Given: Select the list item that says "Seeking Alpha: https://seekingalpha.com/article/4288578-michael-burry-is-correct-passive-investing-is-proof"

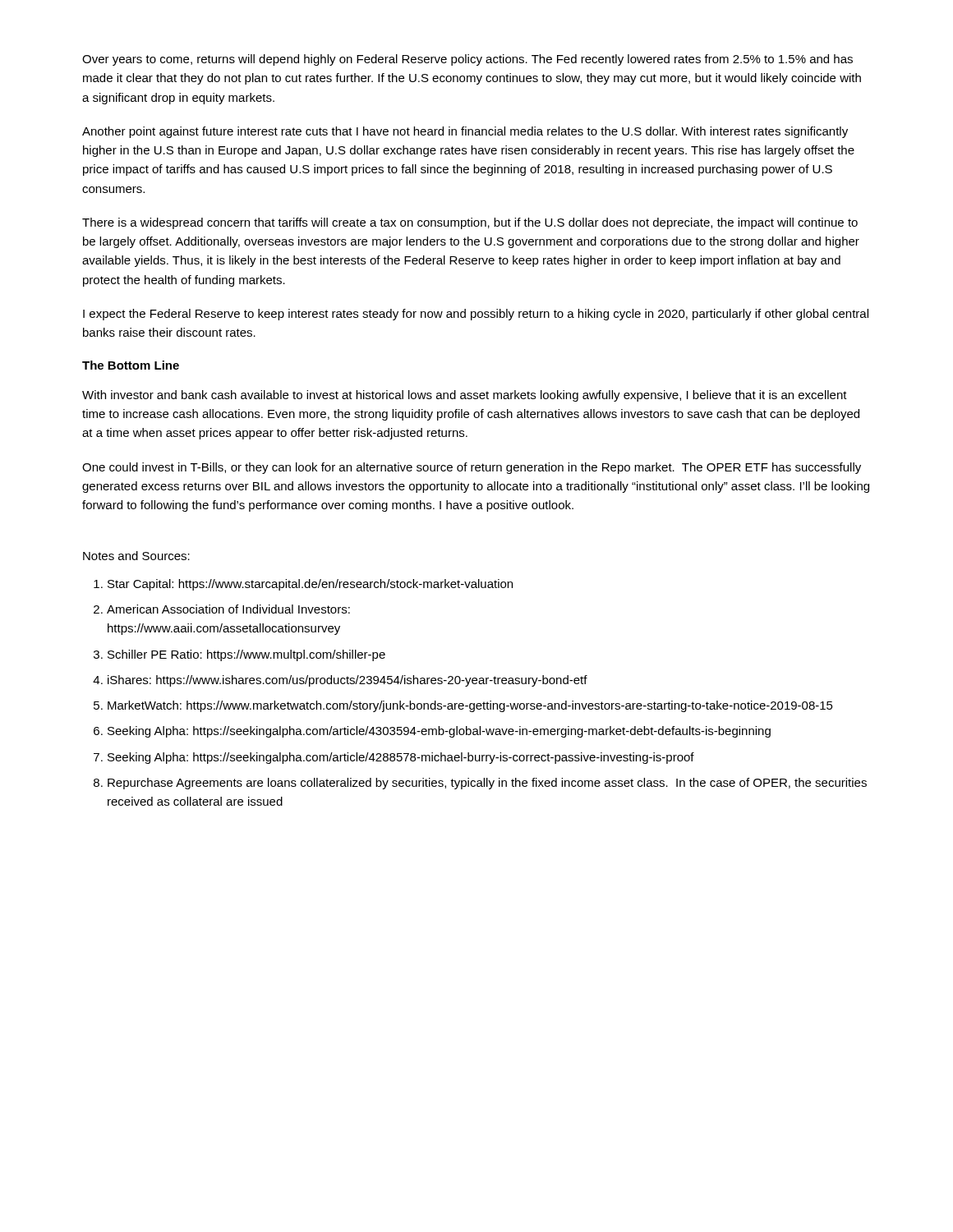Looking at the screenshot, I should (x=400, y=756).
